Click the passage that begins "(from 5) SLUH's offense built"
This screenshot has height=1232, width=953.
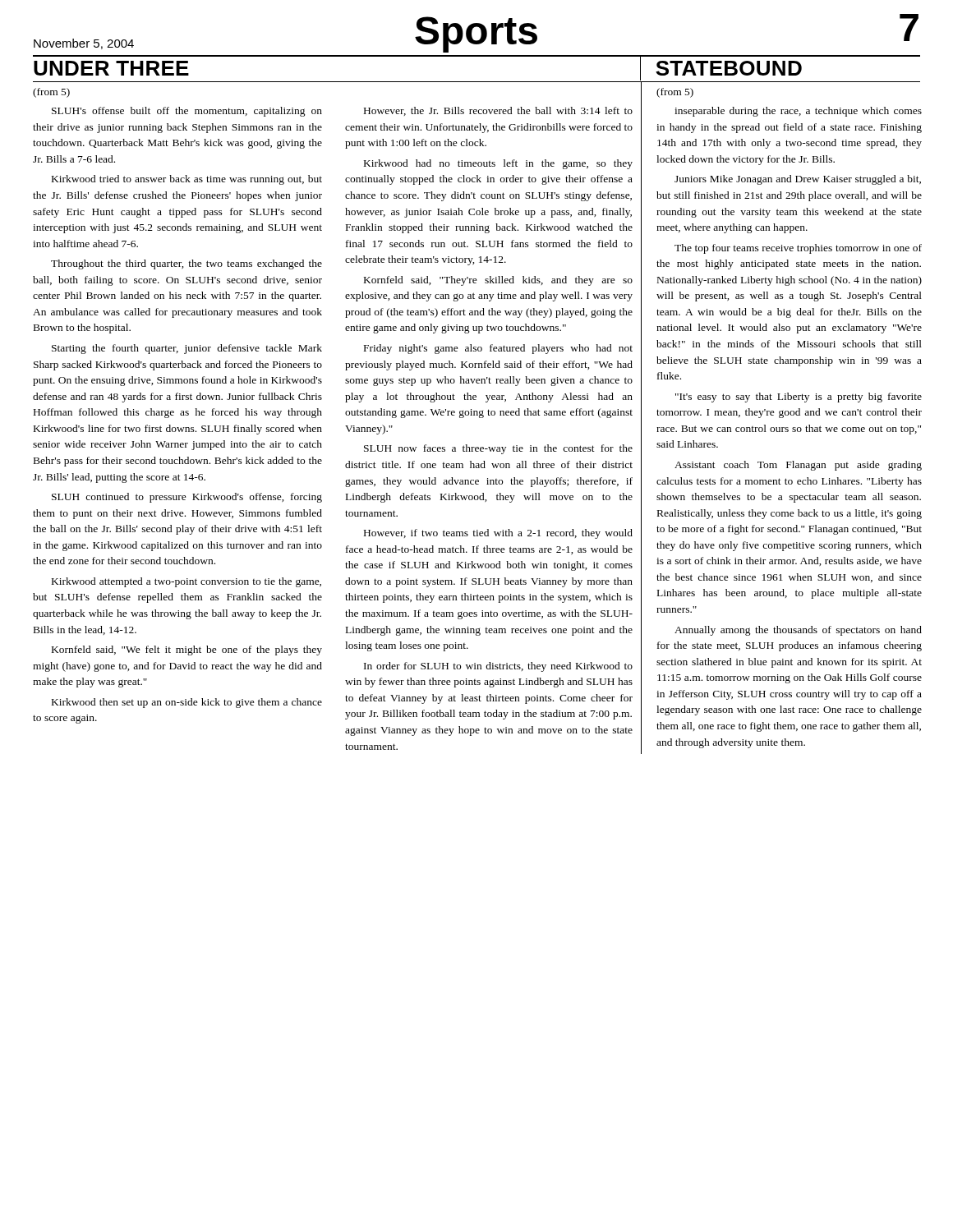[177, 405]
